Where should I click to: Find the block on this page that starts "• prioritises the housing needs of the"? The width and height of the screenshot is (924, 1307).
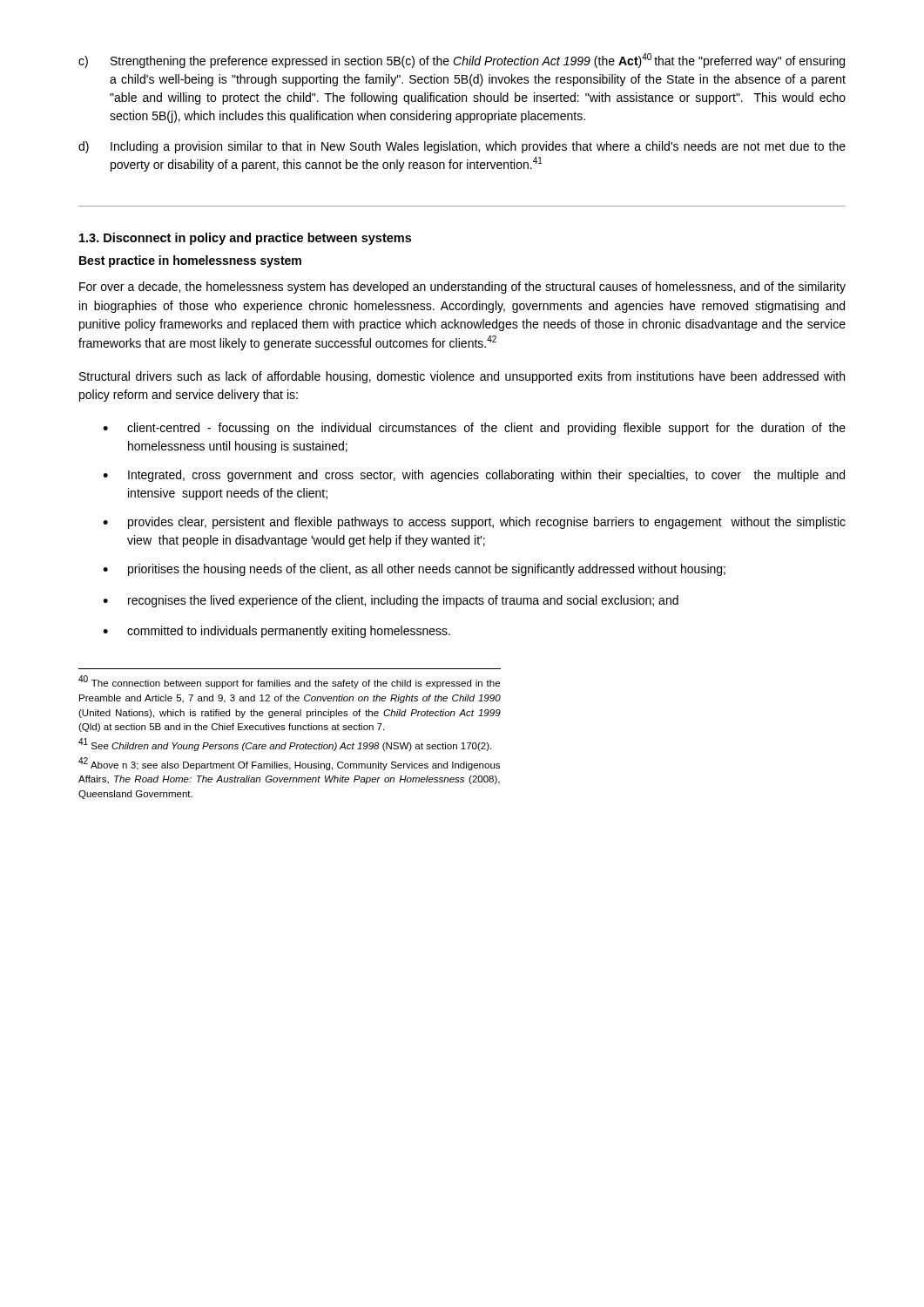(474, 571)
